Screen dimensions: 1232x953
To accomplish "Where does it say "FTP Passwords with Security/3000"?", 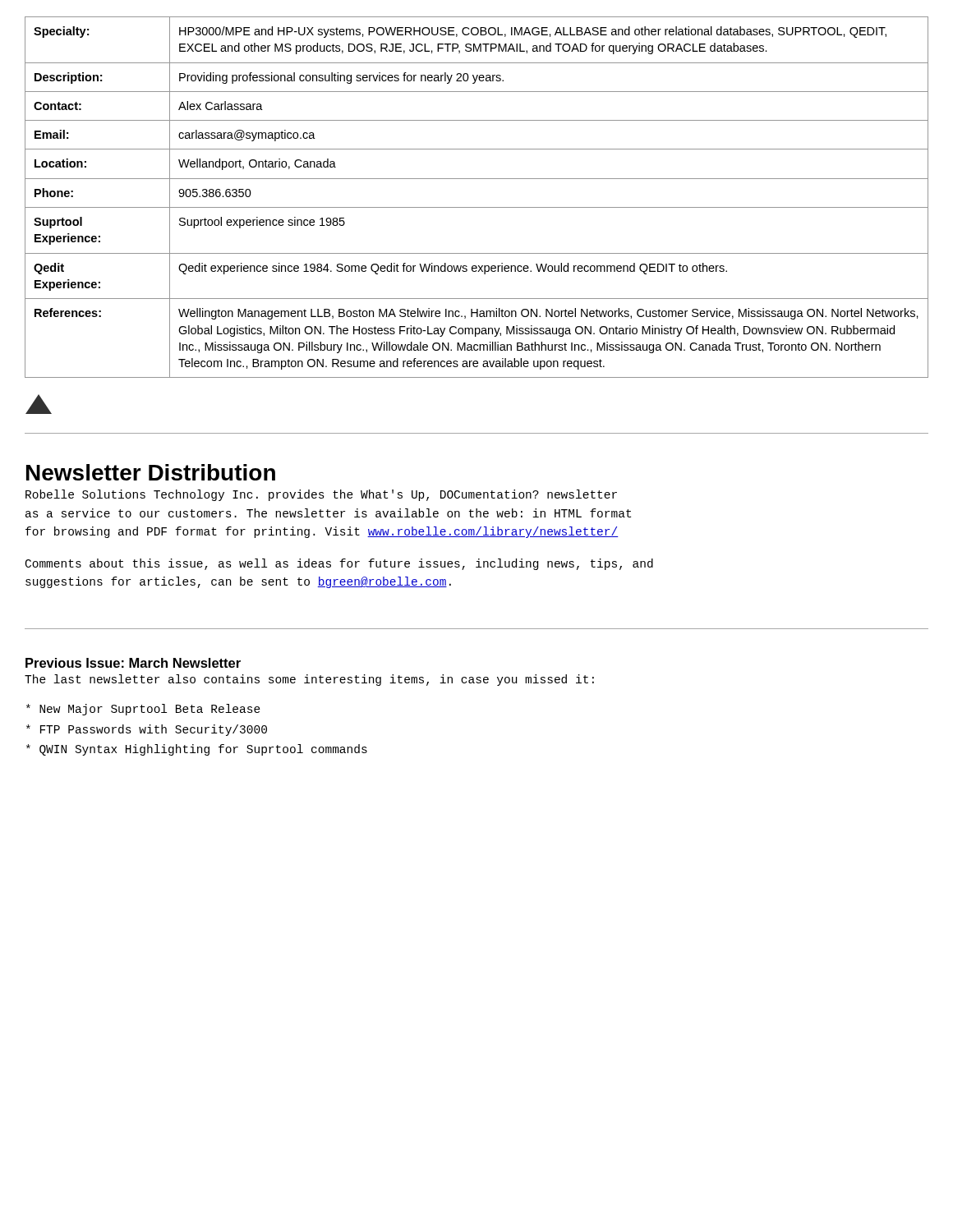I will point(146,730).
